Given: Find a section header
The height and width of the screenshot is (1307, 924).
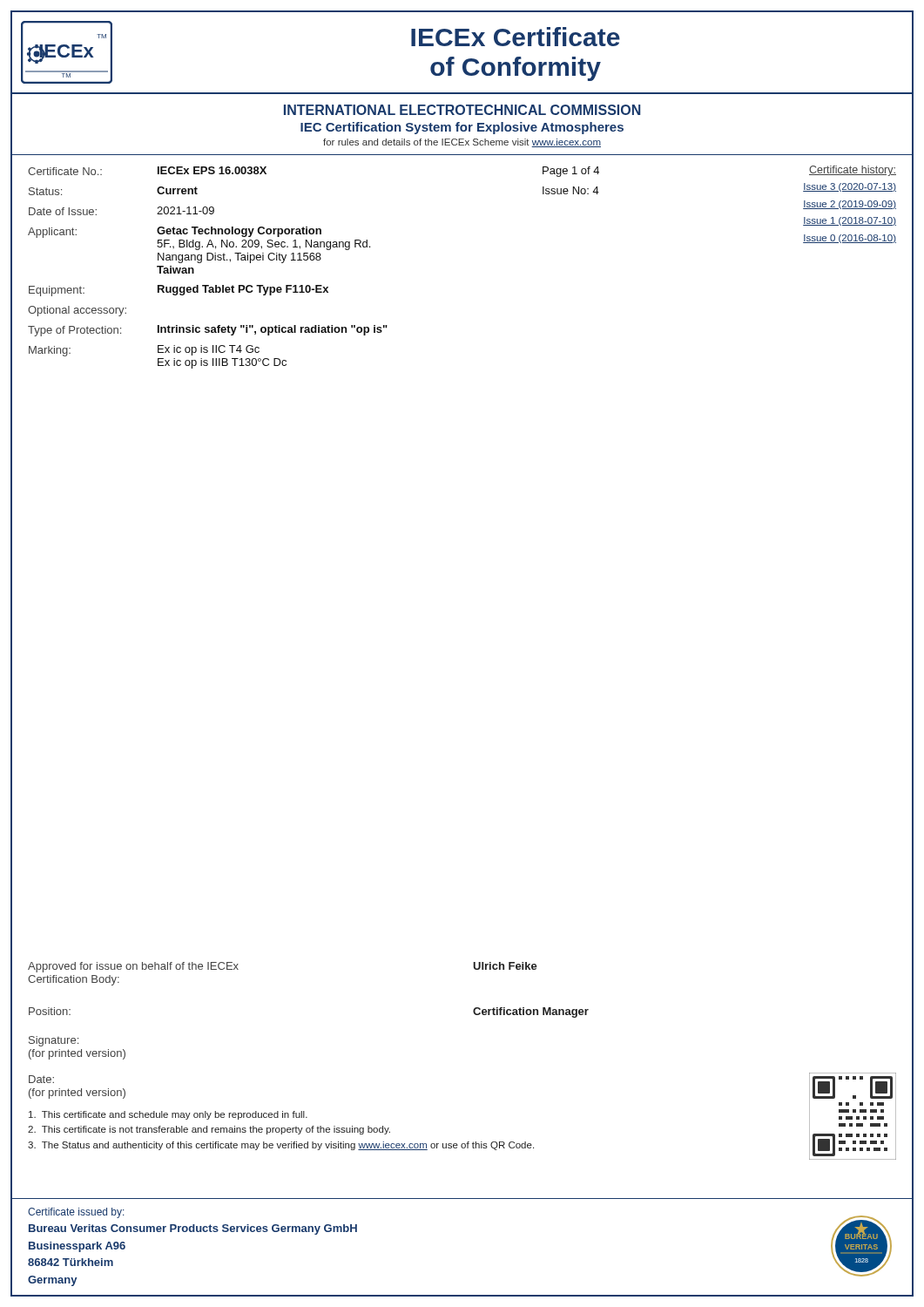Looking at the screenshot, I should coord(462,125).
